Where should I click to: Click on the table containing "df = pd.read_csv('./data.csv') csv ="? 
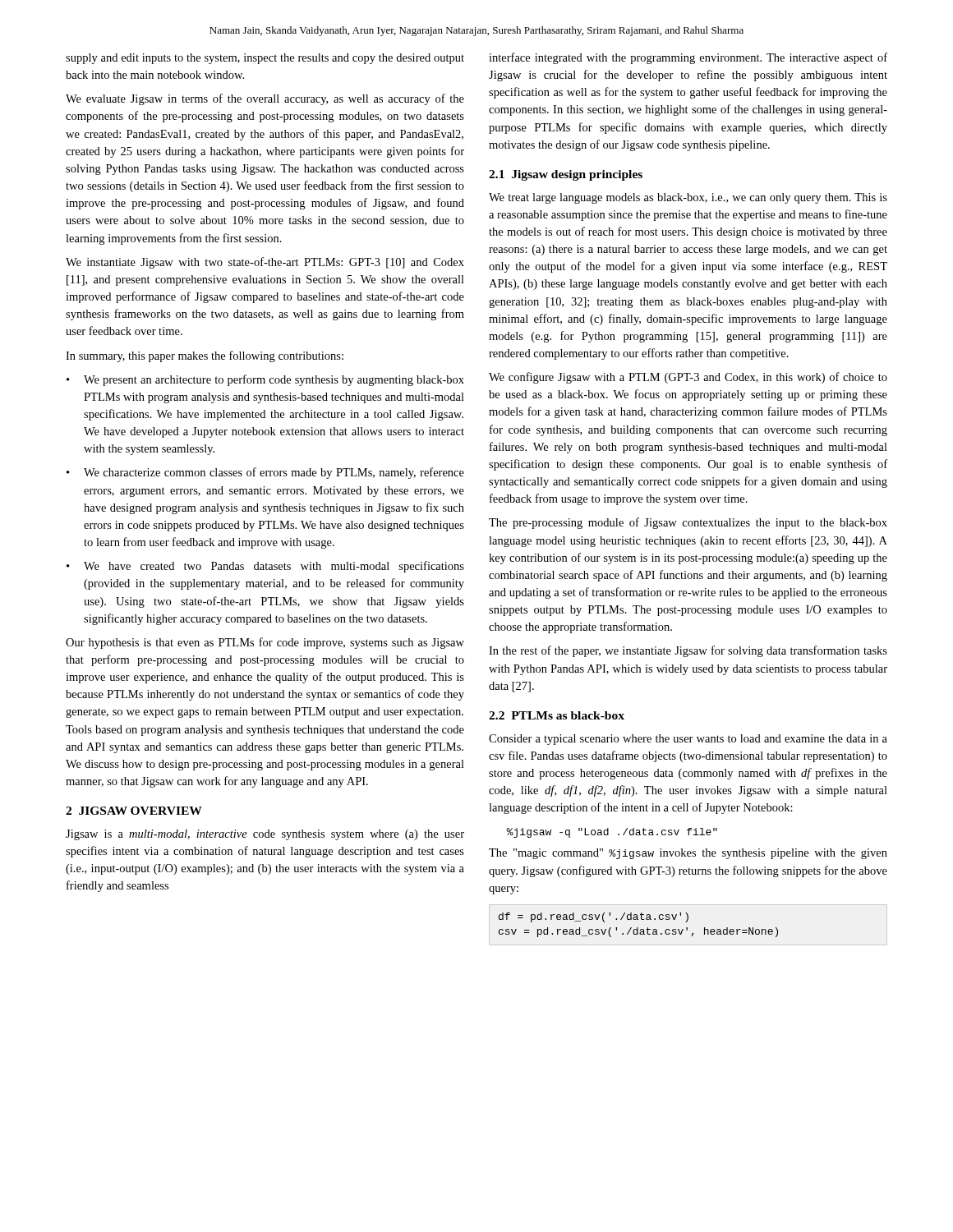(x=688, y=925)
